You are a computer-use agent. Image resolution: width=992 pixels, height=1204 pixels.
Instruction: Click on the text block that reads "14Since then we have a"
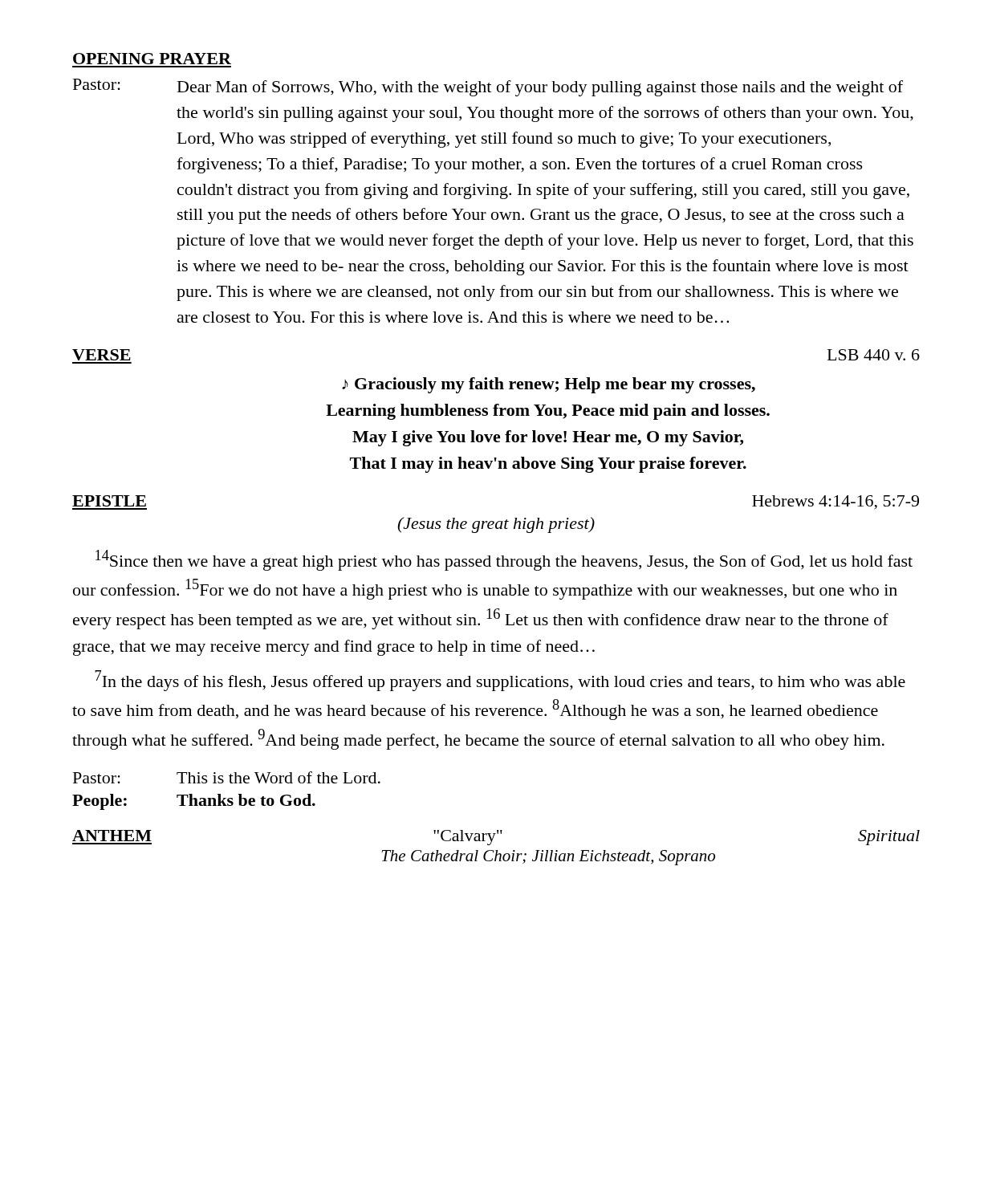point(492,602)
